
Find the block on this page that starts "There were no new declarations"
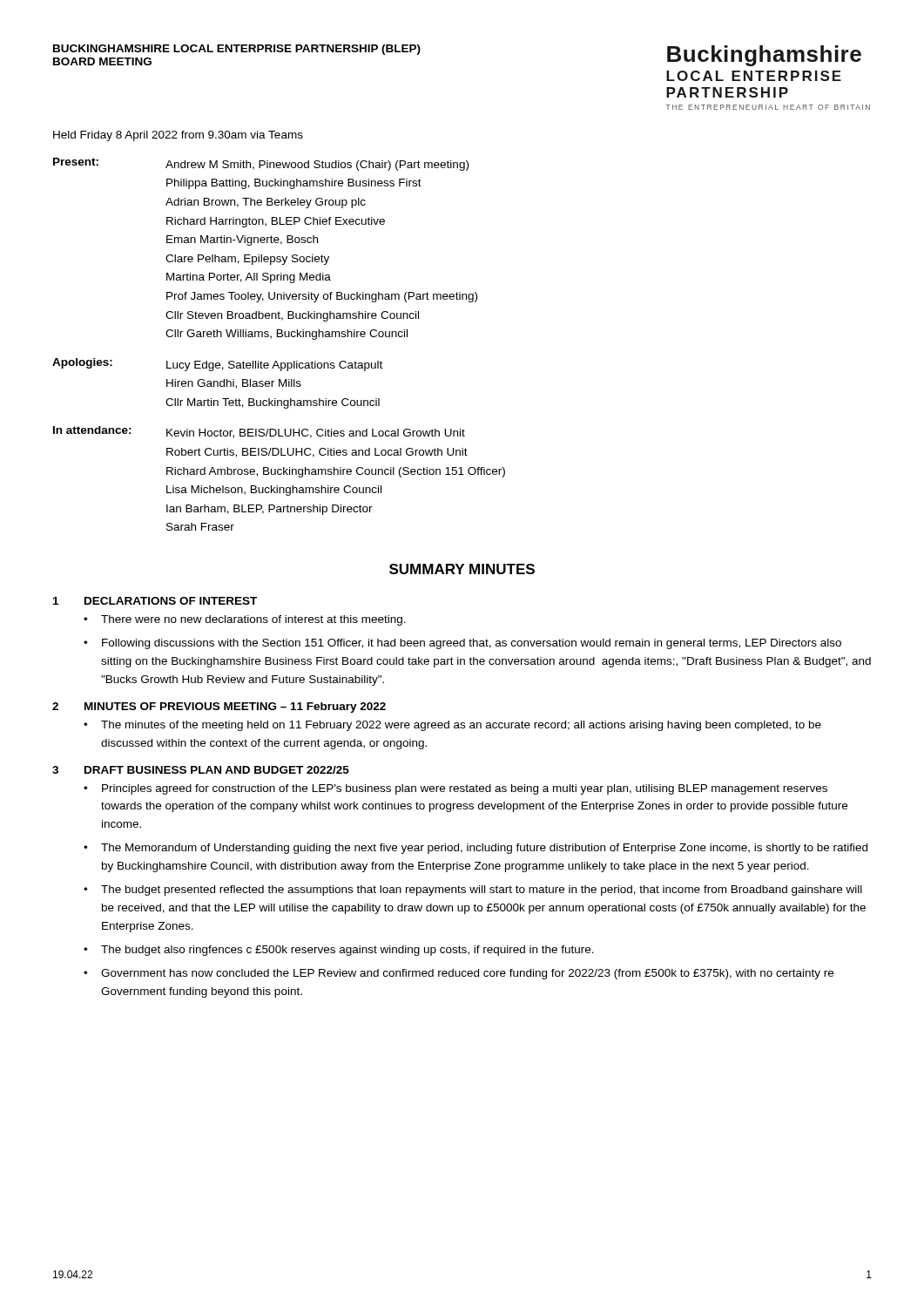tap(254, 619)
